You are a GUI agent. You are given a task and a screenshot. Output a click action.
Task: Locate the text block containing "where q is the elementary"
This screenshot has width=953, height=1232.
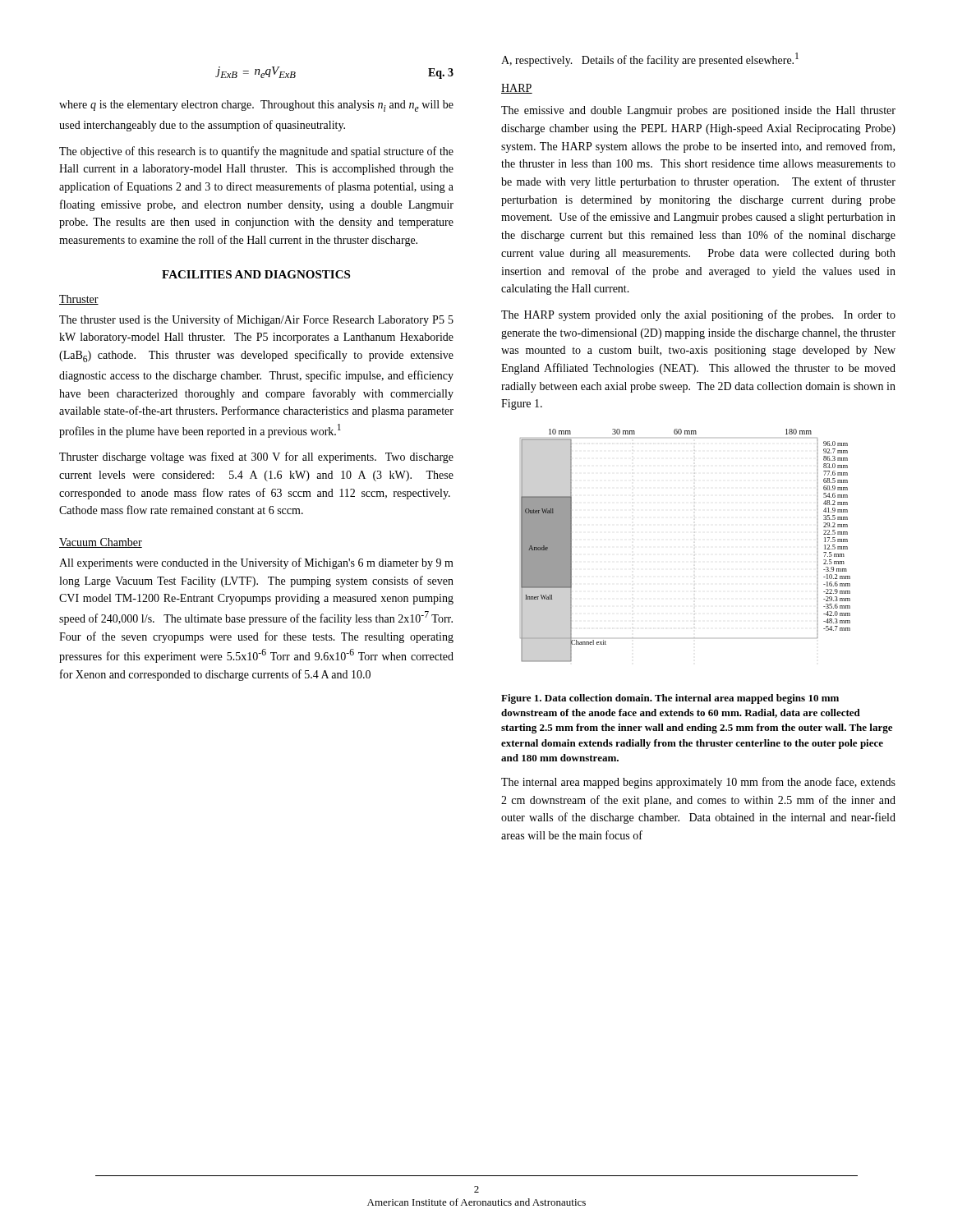coord(256,115)
